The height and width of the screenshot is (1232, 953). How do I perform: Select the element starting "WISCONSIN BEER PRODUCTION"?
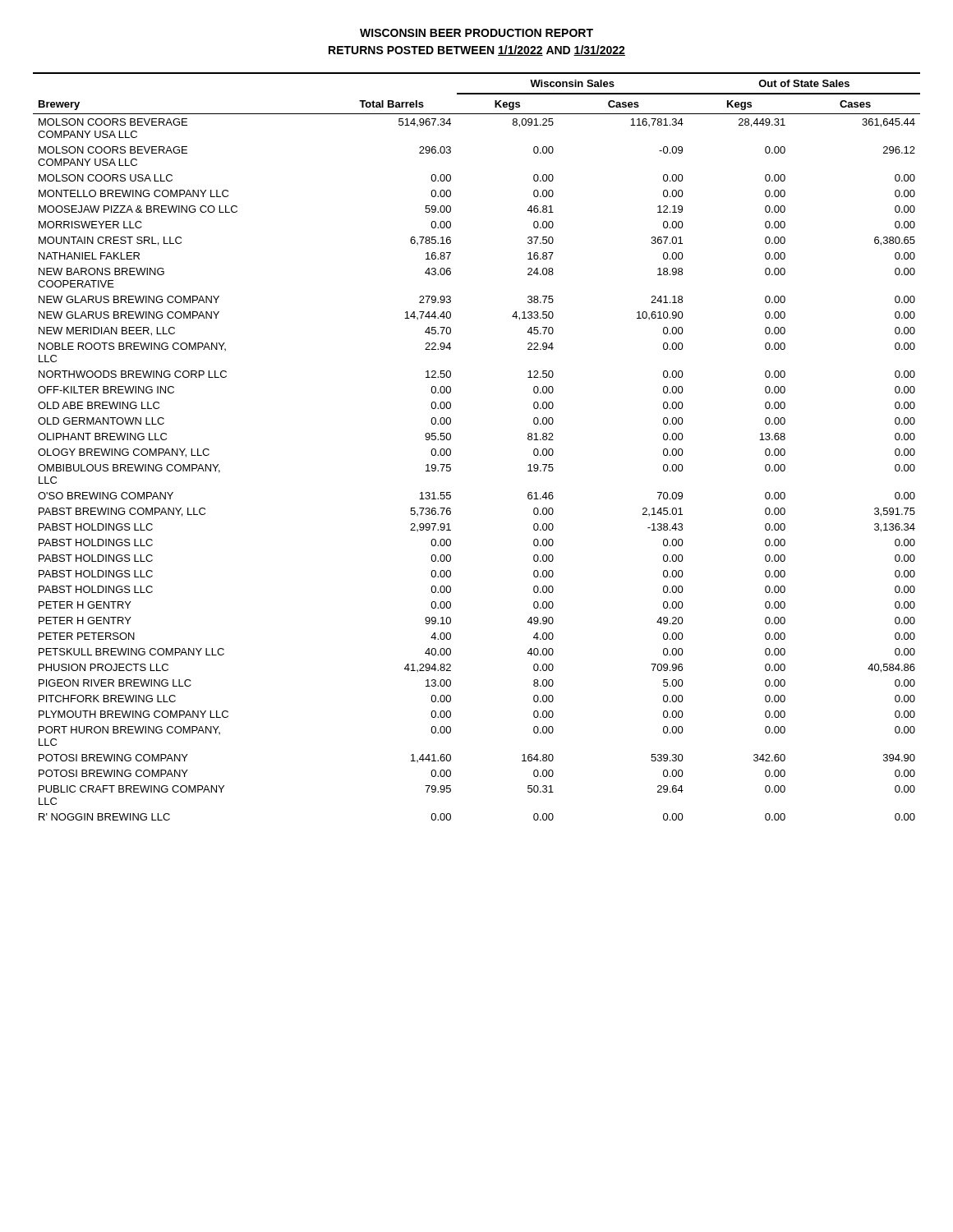pos(476,41)
